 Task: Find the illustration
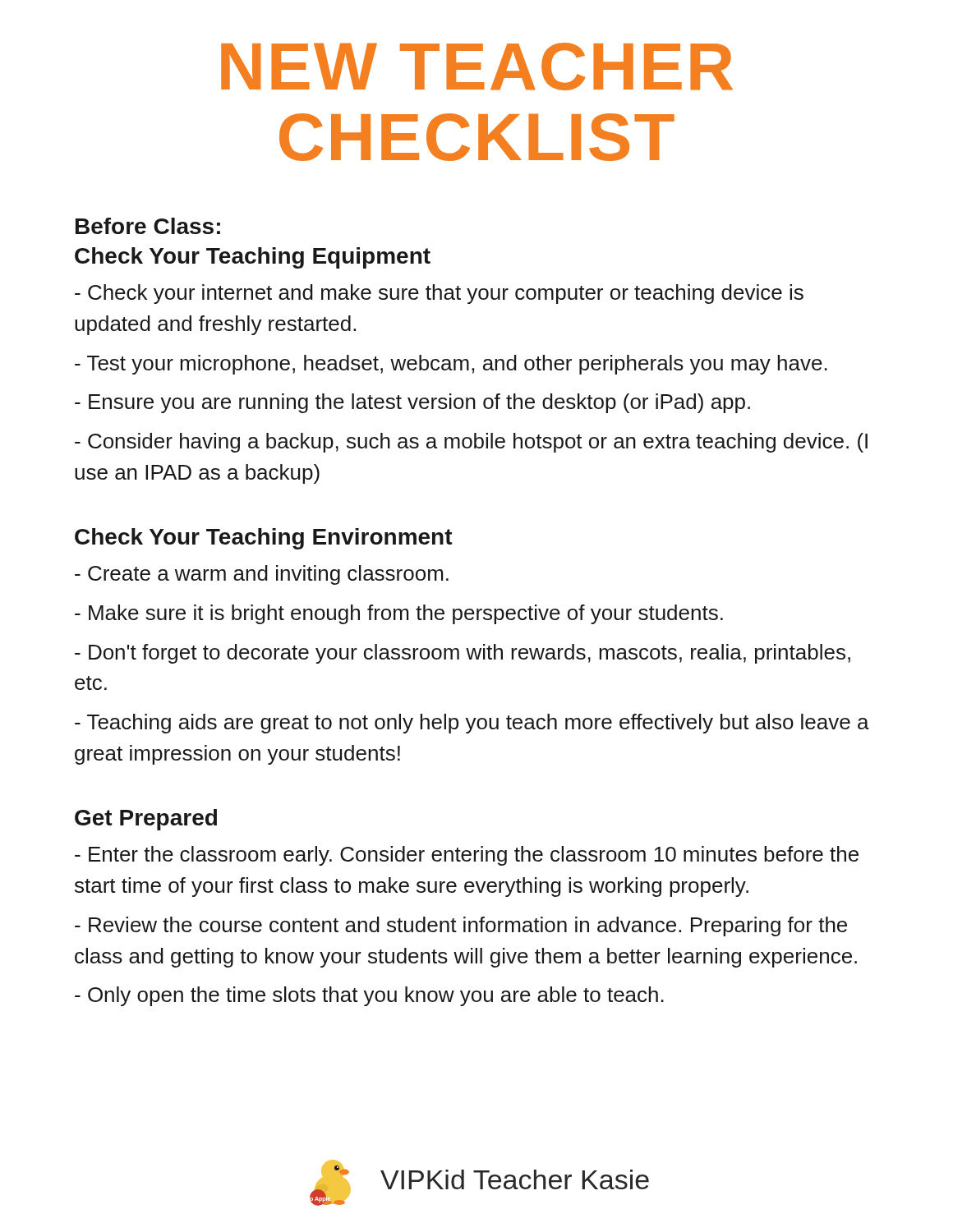[x=333, y=1179]
